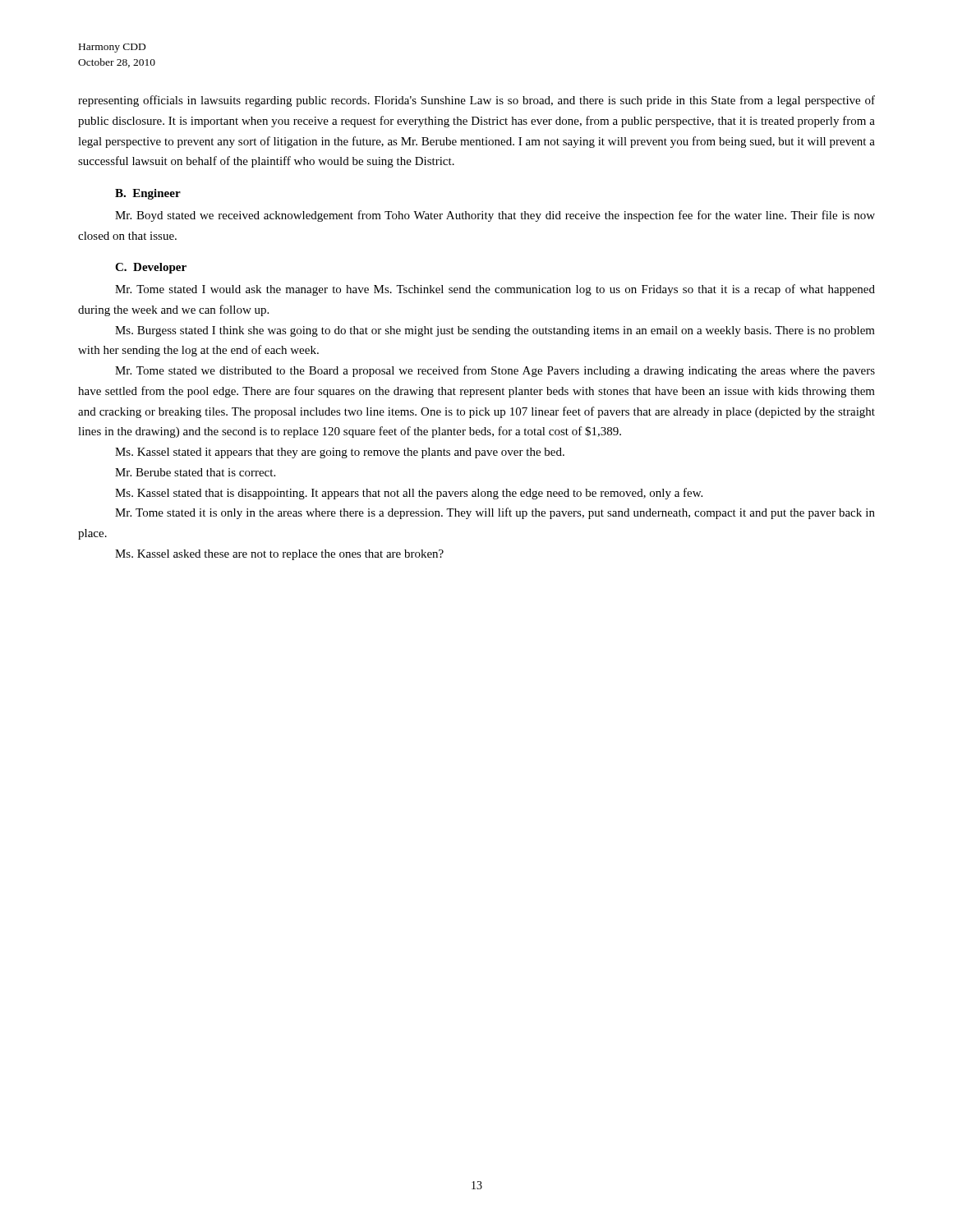Click on the passage starting "Mr. Boyd stated"
This screenshot has width=953, height=1232.
tap(476, 225)
